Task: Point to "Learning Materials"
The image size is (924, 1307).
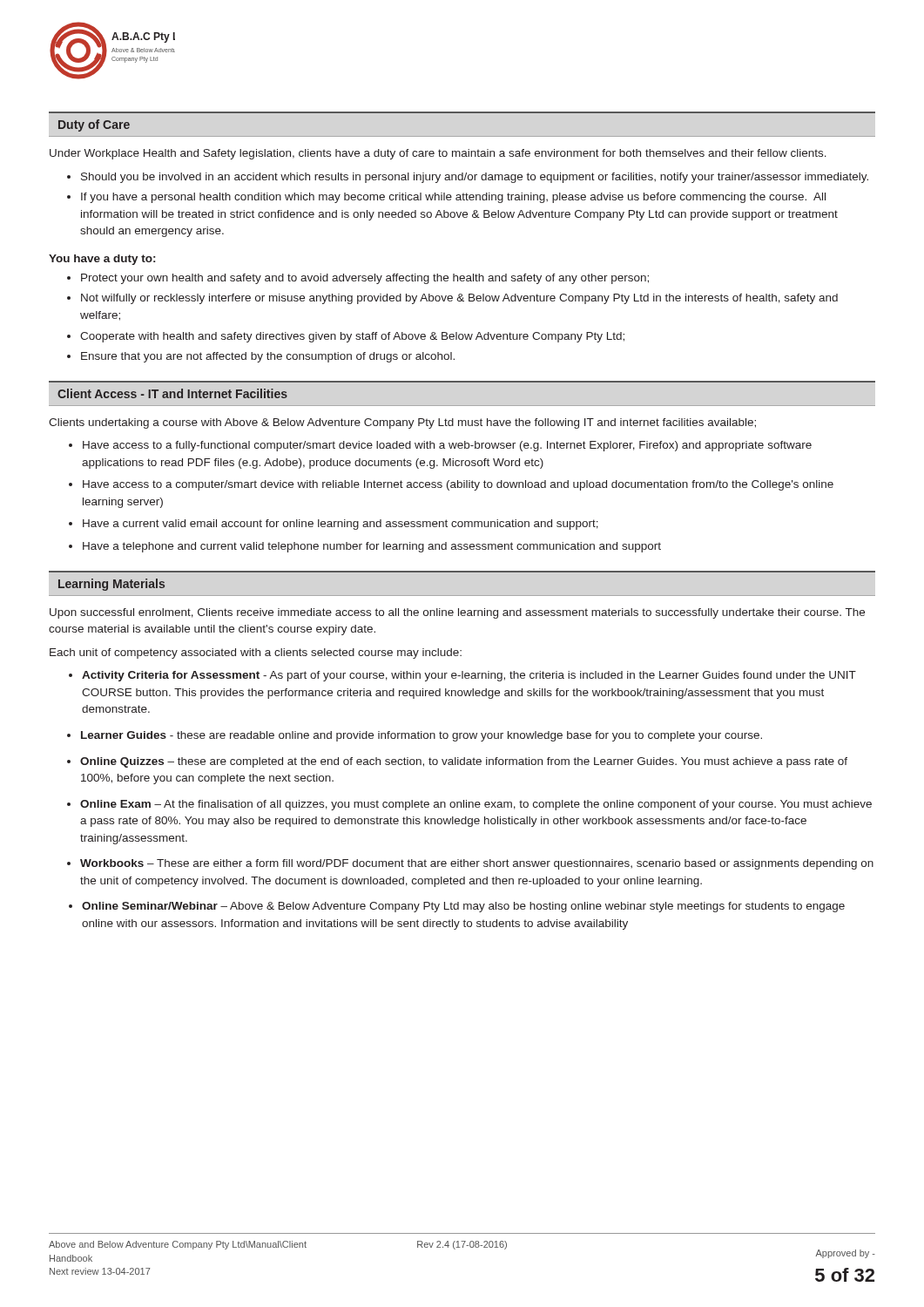Action: click(111, 583)
